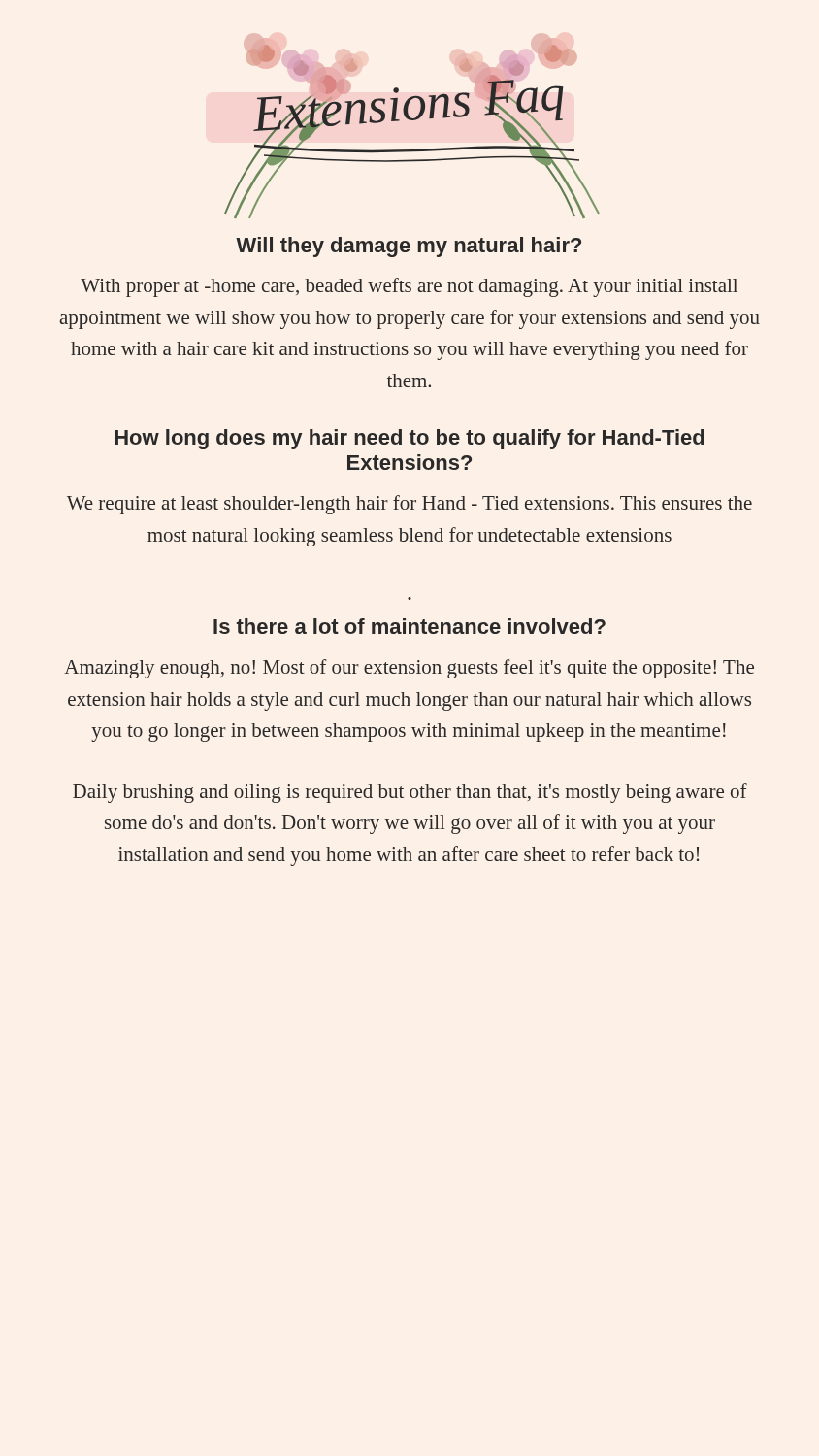Select the illustration
The height and width of the screenshot is (1456, 819).
pos(410,116)
